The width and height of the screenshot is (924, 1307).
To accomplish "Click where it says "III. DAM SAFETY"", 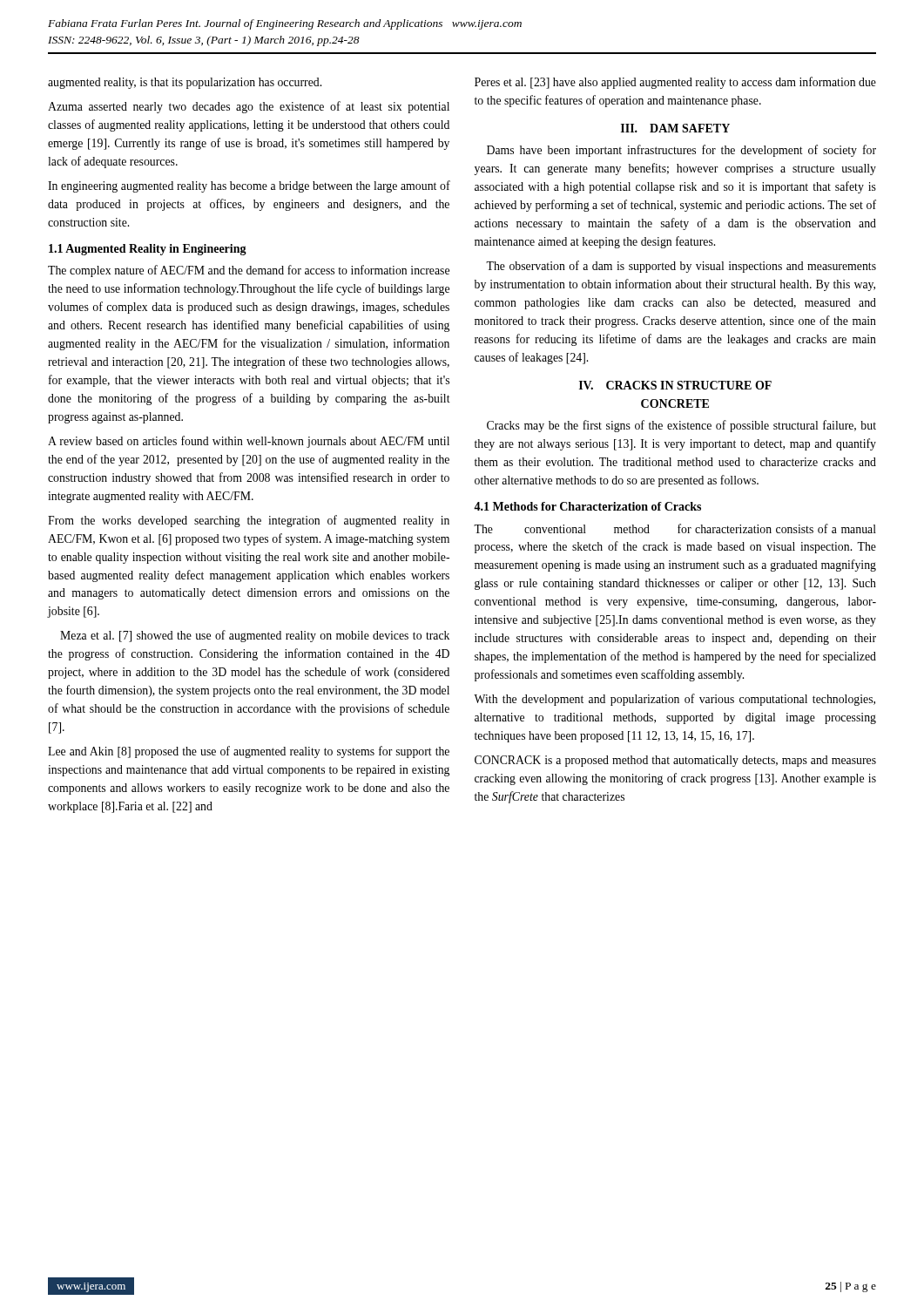I will [x=675, y=128].
